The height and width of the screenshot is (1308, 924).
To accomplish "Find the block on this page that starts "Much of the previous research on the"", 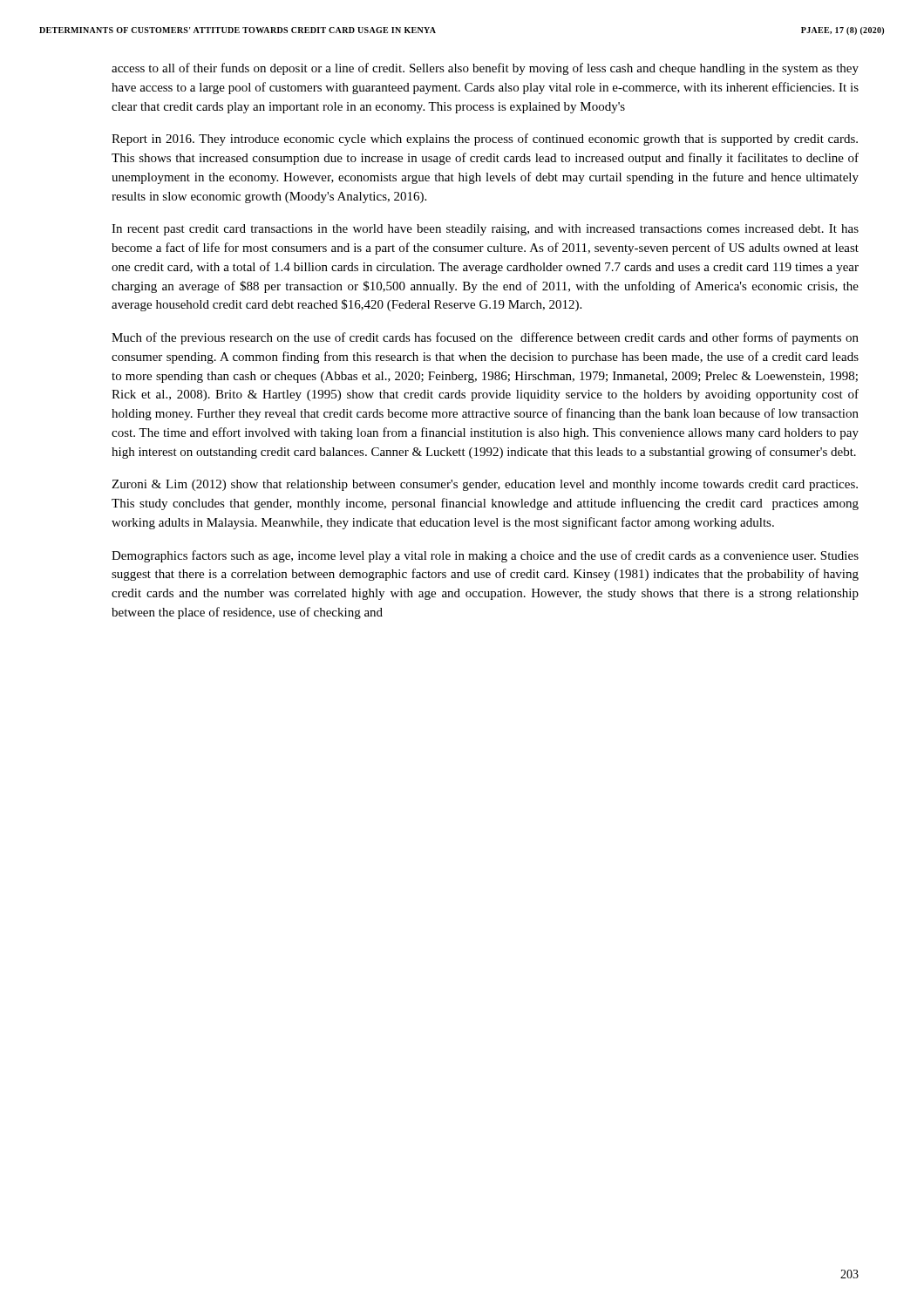I will click(485, 394).
